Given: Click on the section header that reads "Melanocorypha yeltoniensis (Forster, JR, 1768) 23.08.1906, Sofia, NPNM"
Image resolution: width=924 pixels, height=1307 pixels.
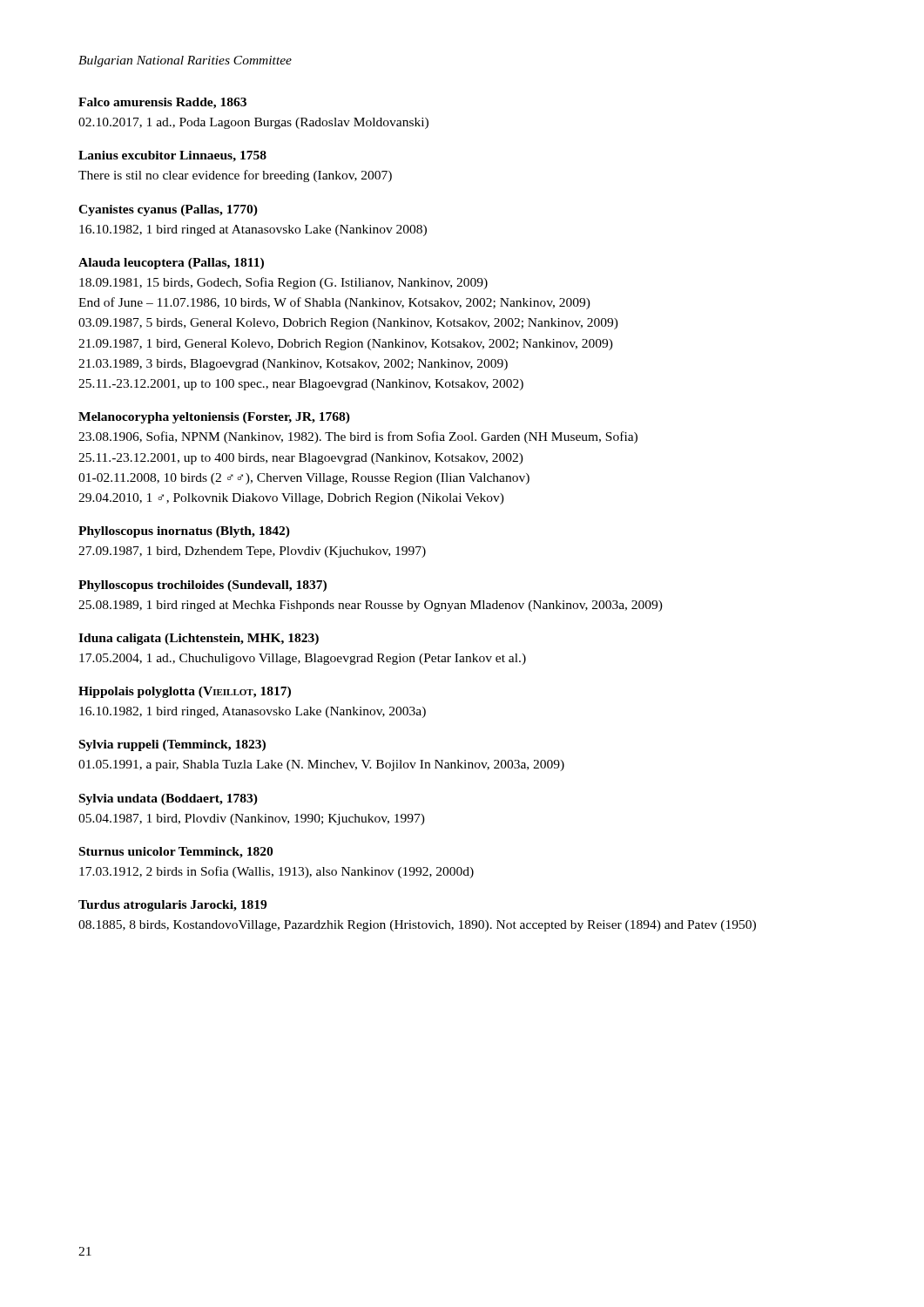Looking at the screenshot, I should pyautogui.click(x=462, y=458).
